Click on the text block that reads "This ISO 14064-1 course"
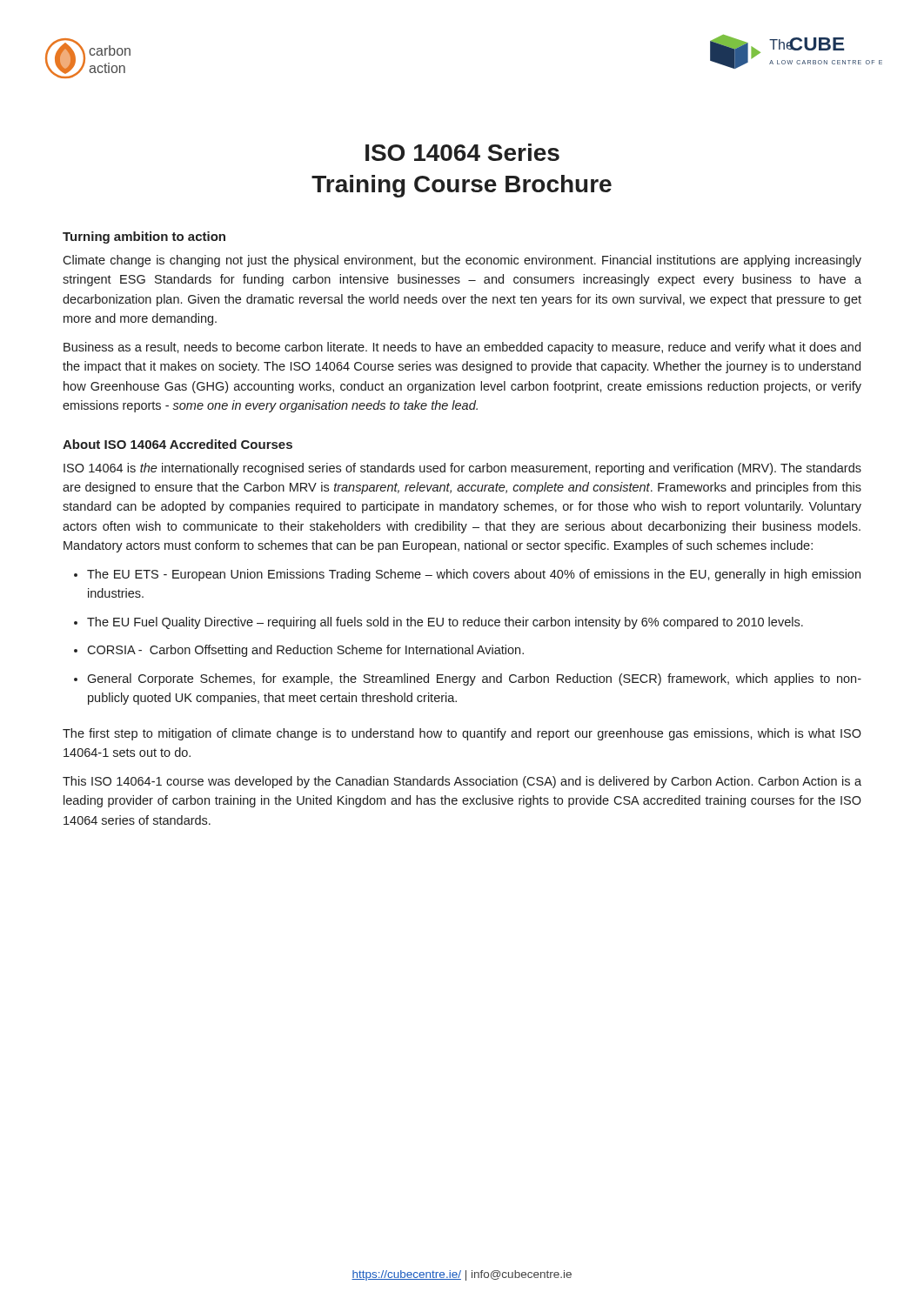The width and height of the screenshot is (924, 1305). [462, 801]
